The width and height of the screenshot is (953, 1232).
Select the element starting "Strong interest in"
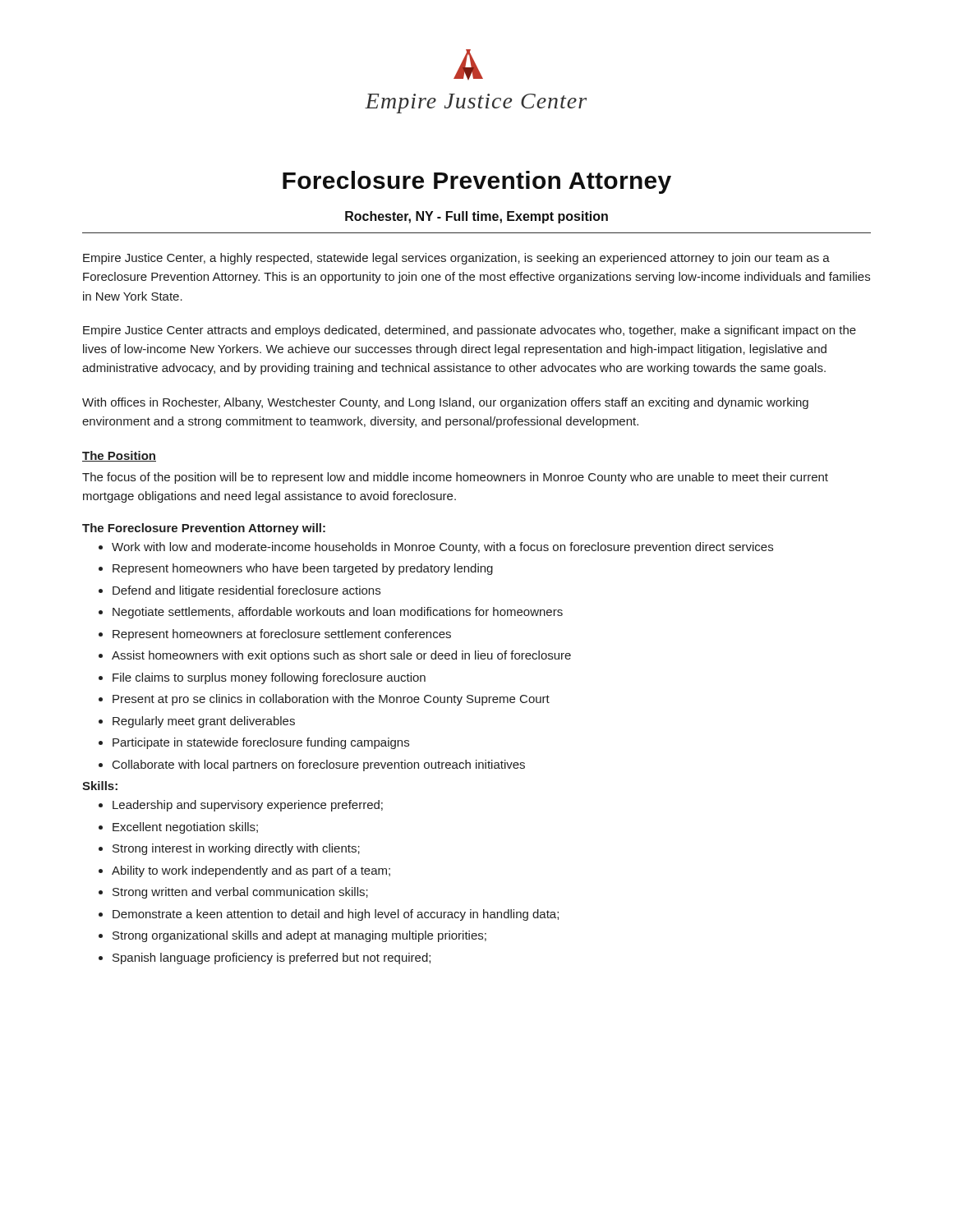[x=236, y=848]
